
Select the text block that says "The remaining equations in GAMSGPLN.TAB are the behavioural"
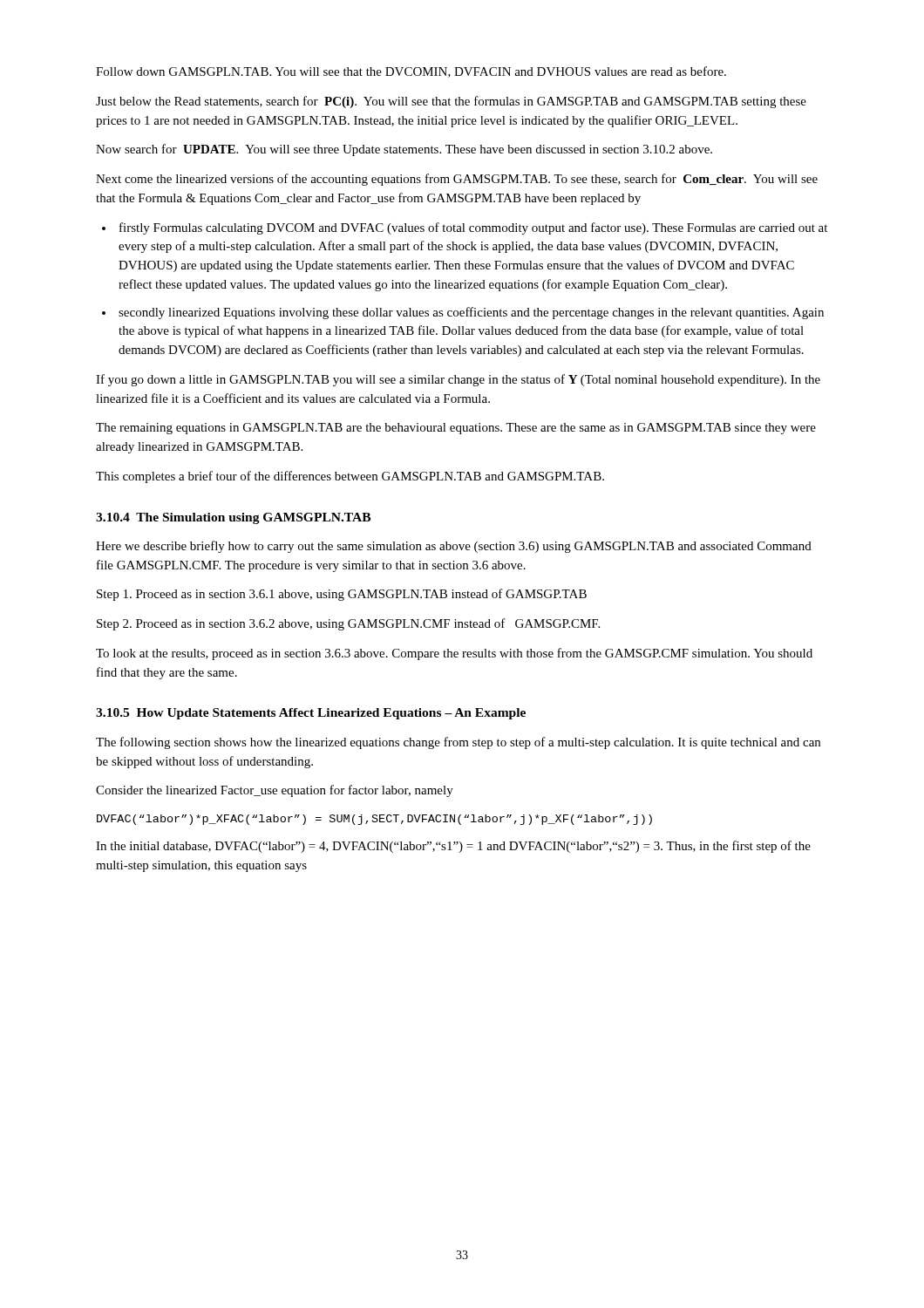[x=462, y=438]
